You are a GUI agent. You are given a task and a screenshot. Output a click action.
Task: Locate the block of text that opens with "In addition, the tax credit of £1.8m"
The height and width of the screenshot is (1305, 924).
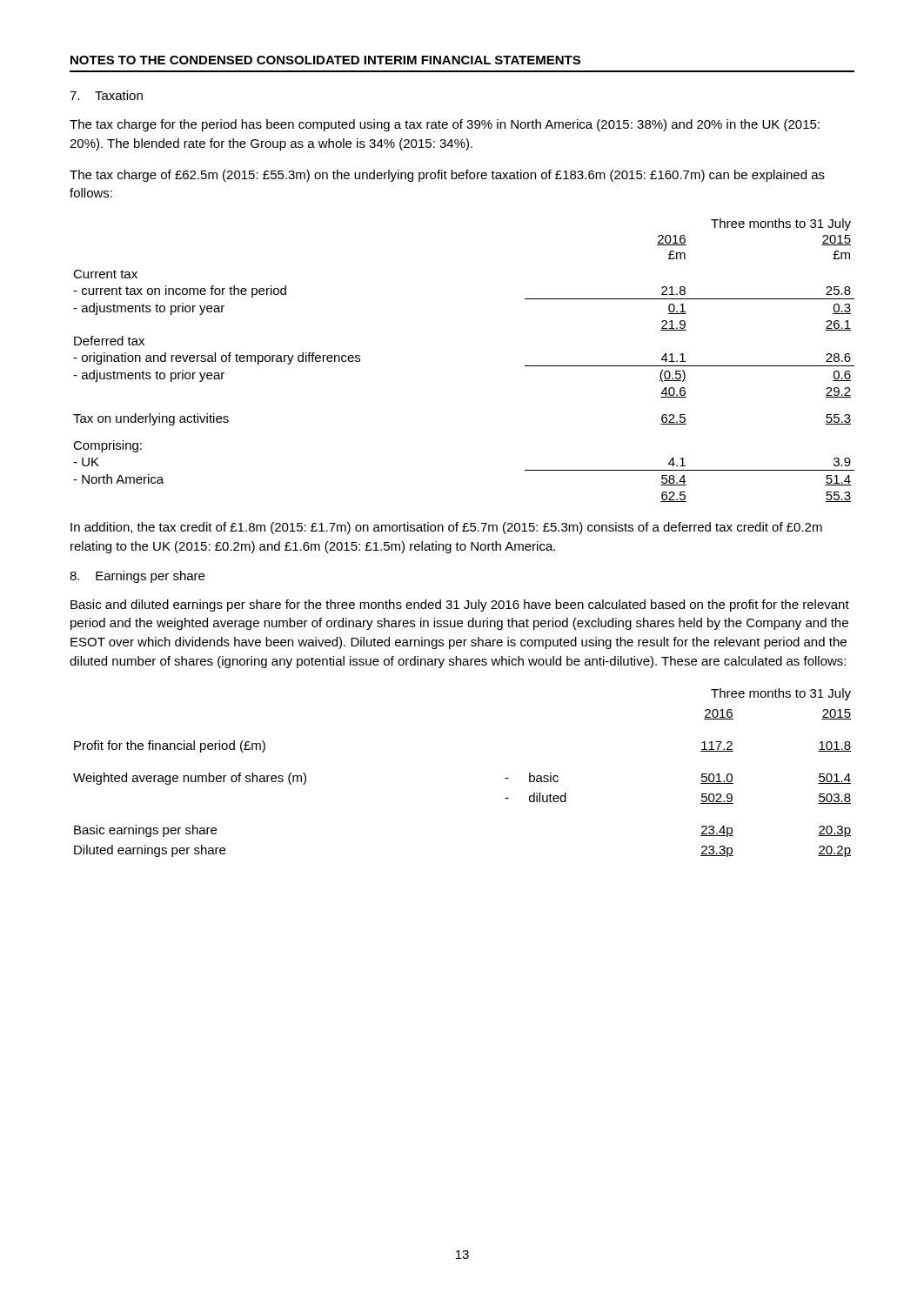pos(446,536)
